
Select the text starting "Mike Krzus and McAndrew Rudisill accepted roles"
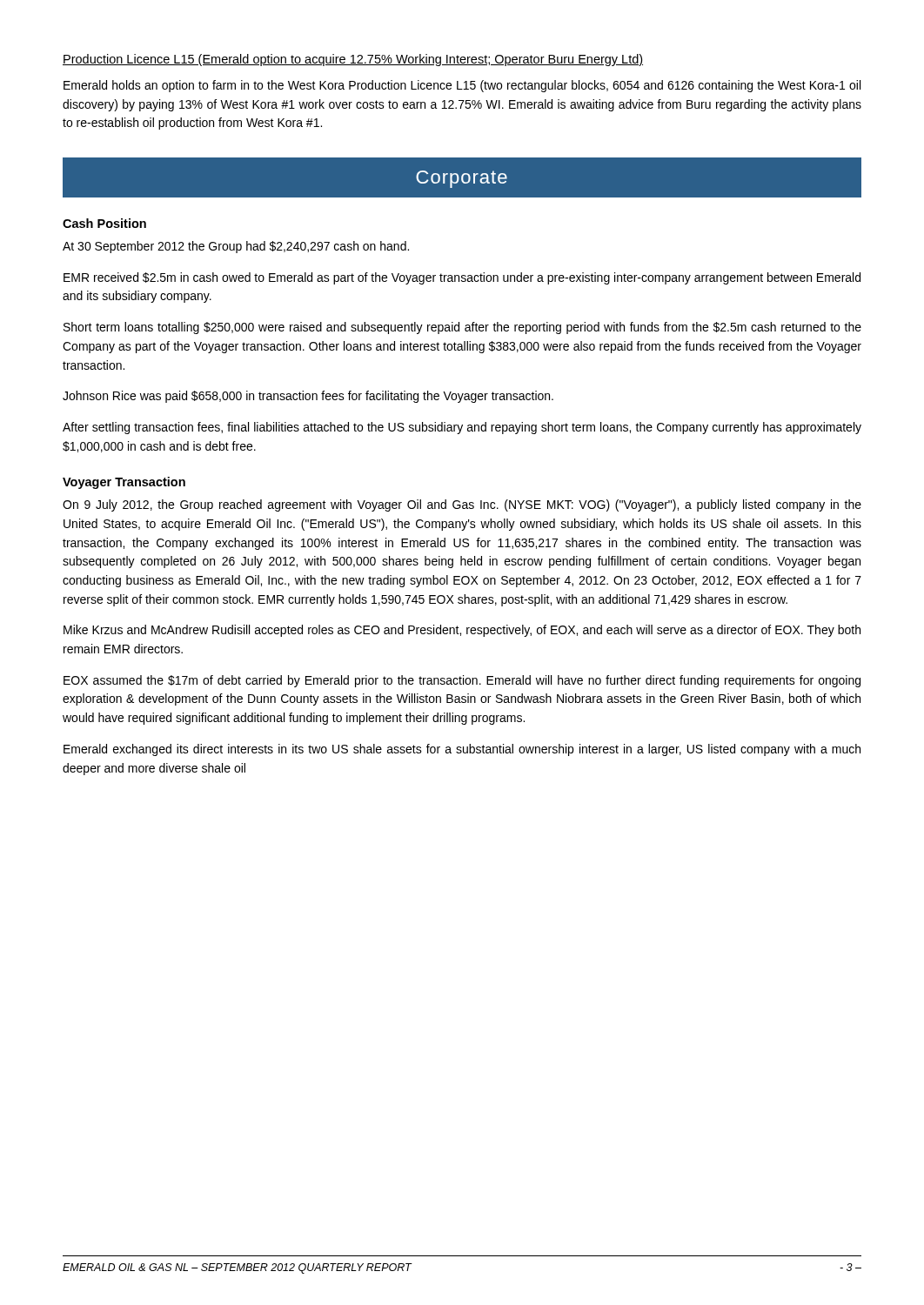tap(462, 640)
